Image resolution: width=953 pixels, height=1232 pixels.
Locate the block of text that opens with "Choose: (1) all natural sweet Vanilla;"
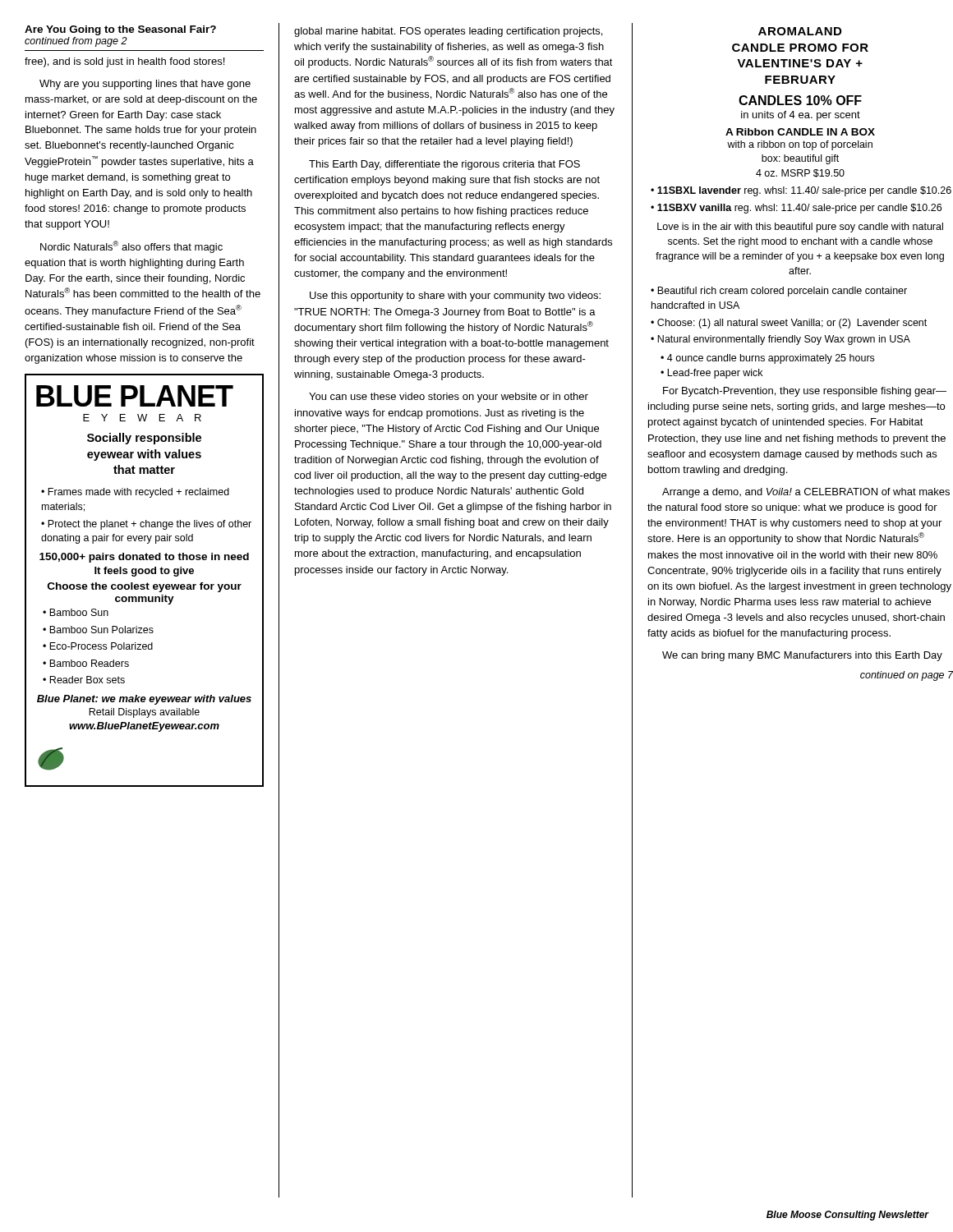pyautogui.click(x=792, y=322)
